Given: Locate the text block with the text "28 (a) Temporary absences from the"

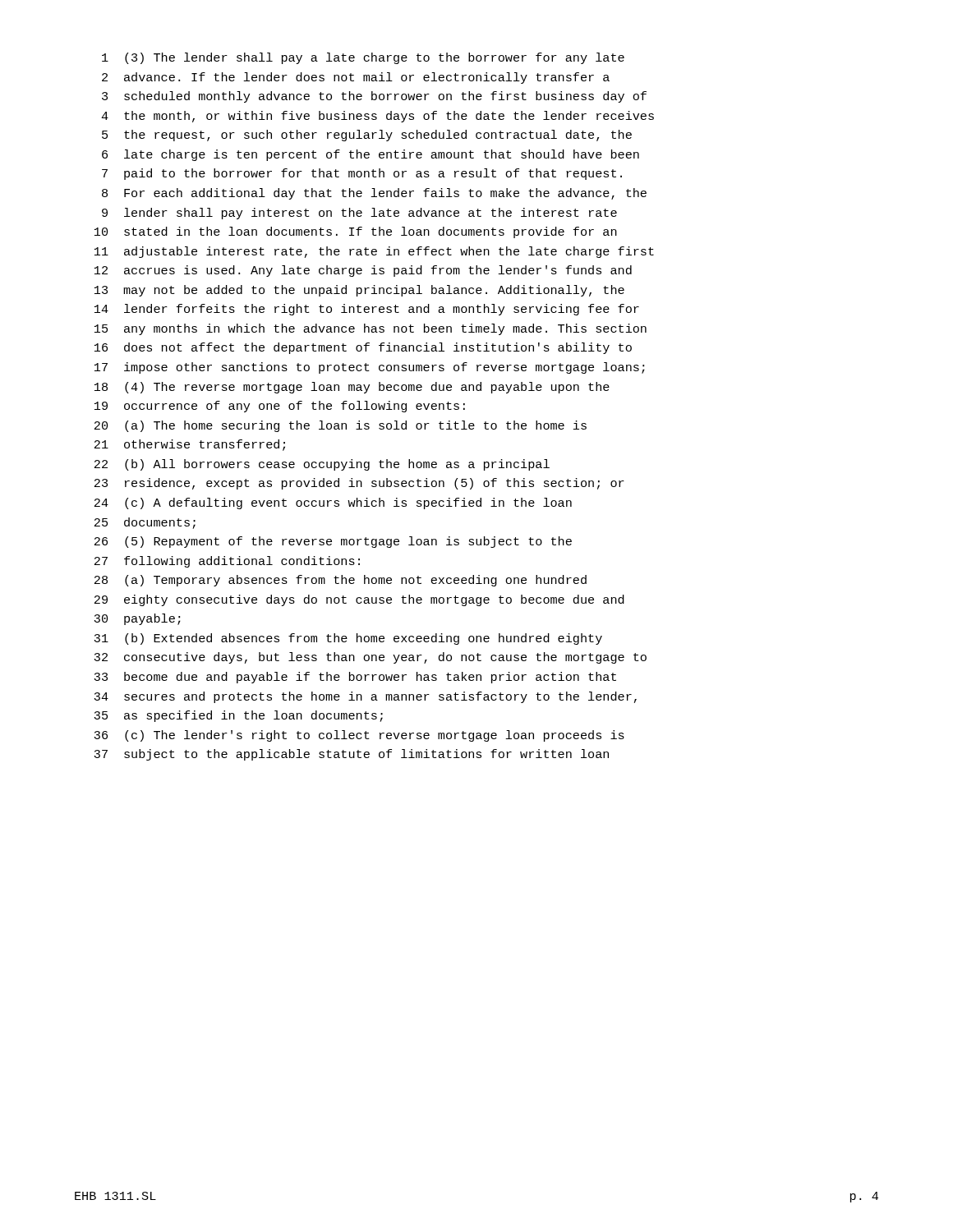Looking at the screenshot, I should click(x=476, y=601).
